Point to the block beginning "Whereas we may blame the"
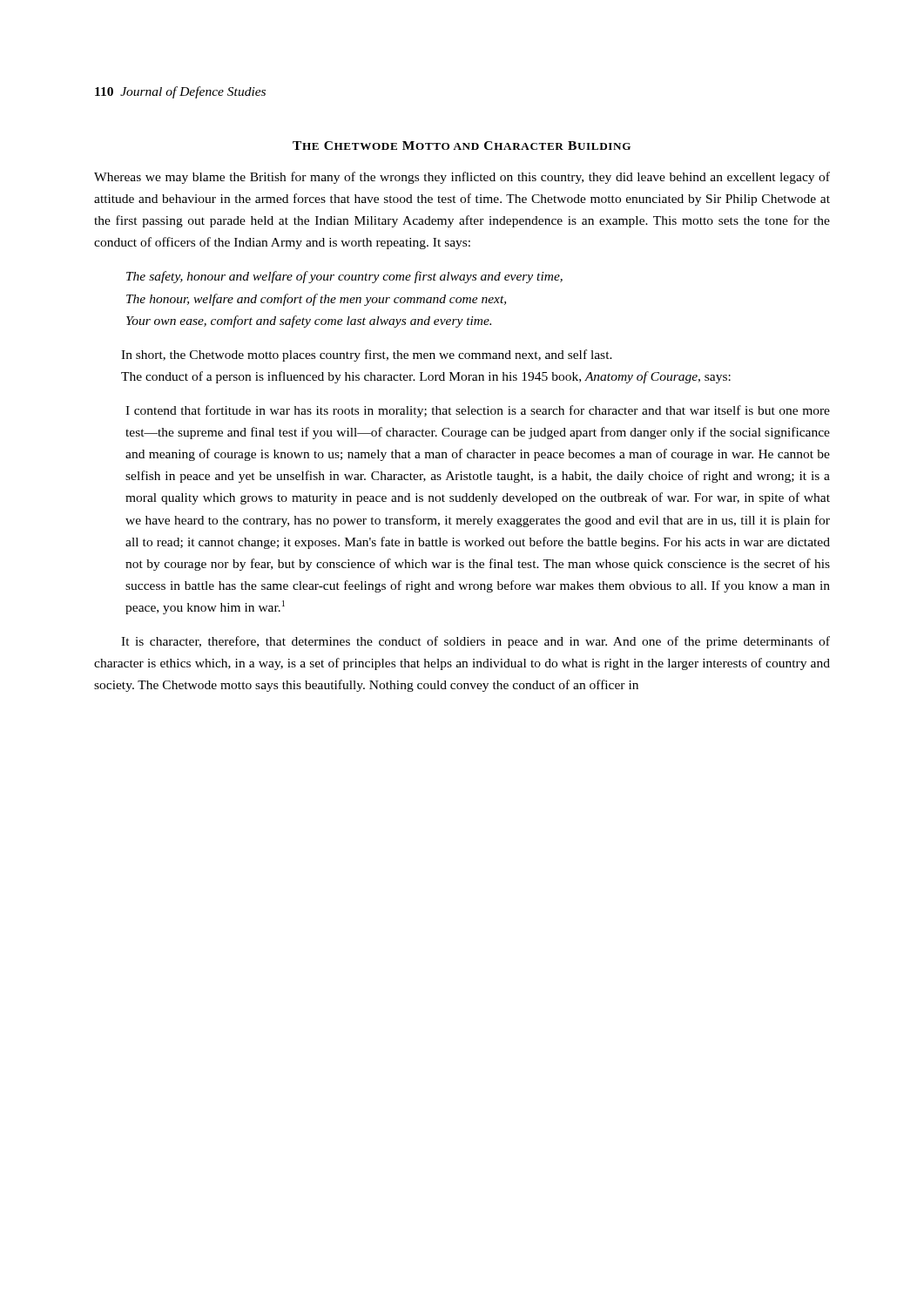 (x=462, y=209)
